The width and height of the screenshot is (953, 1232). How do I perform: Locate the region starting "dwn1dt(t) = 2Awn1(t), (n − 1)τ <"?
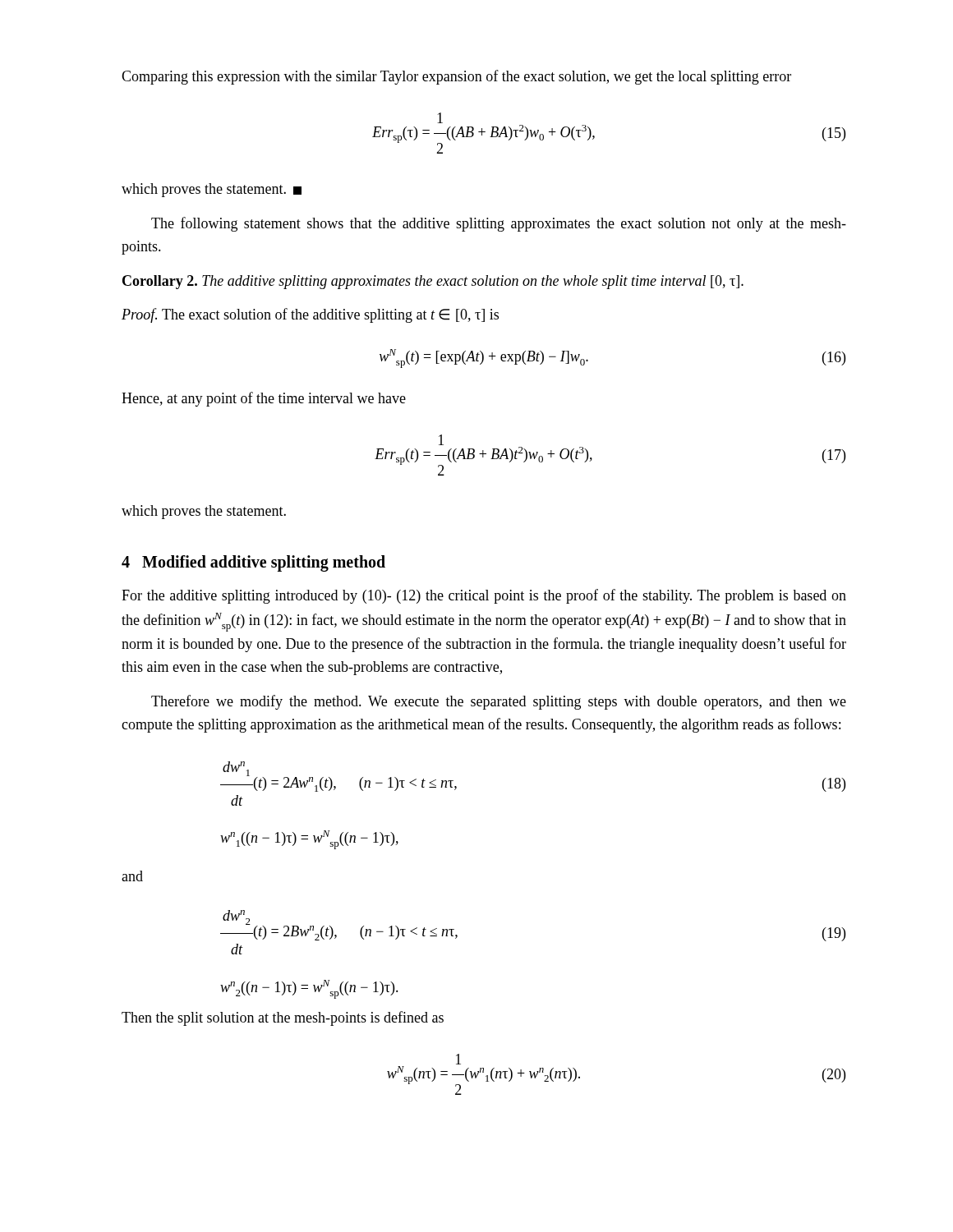329,777
